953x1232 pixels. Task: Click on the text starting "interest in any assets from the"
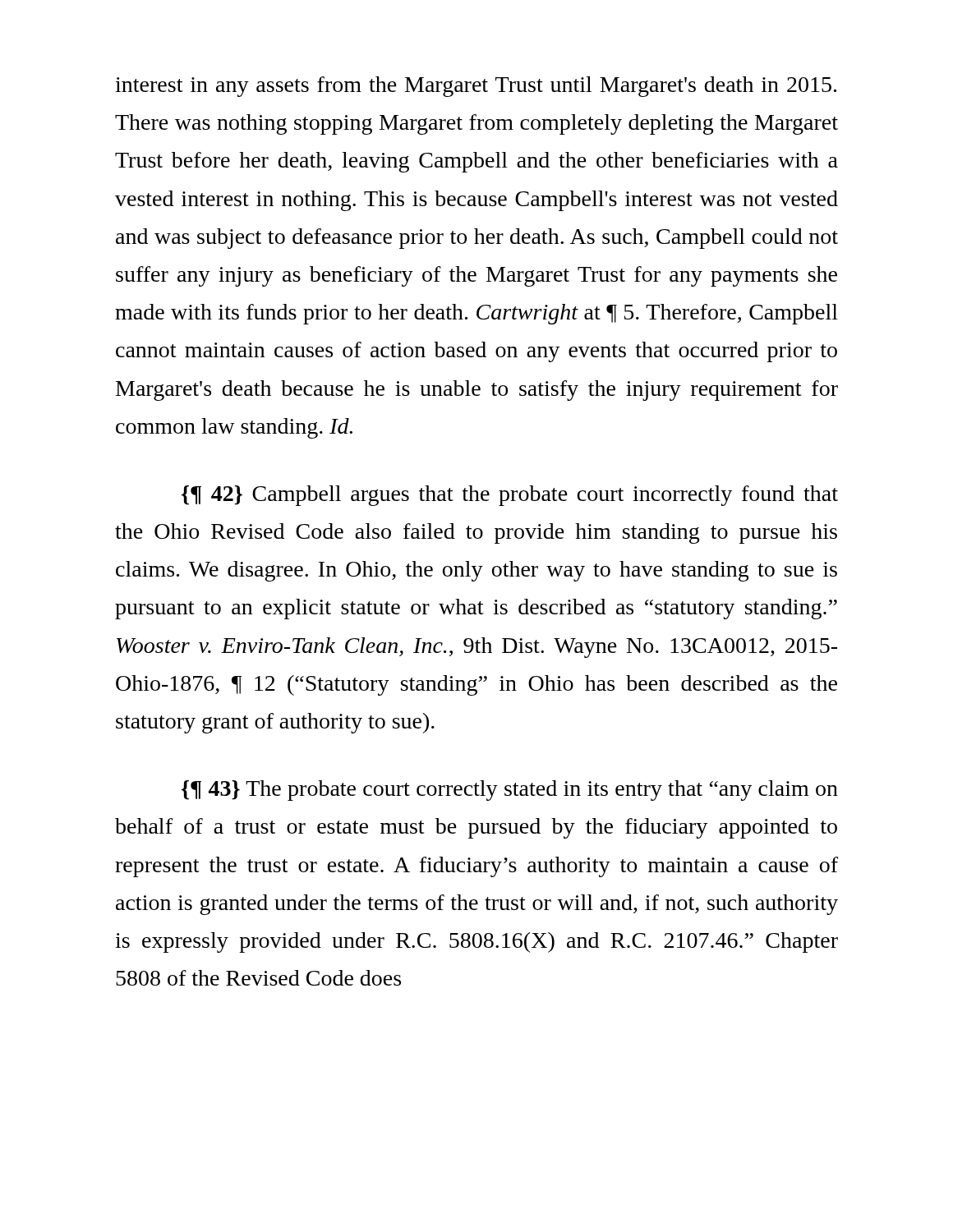click(x=476, y=255)
